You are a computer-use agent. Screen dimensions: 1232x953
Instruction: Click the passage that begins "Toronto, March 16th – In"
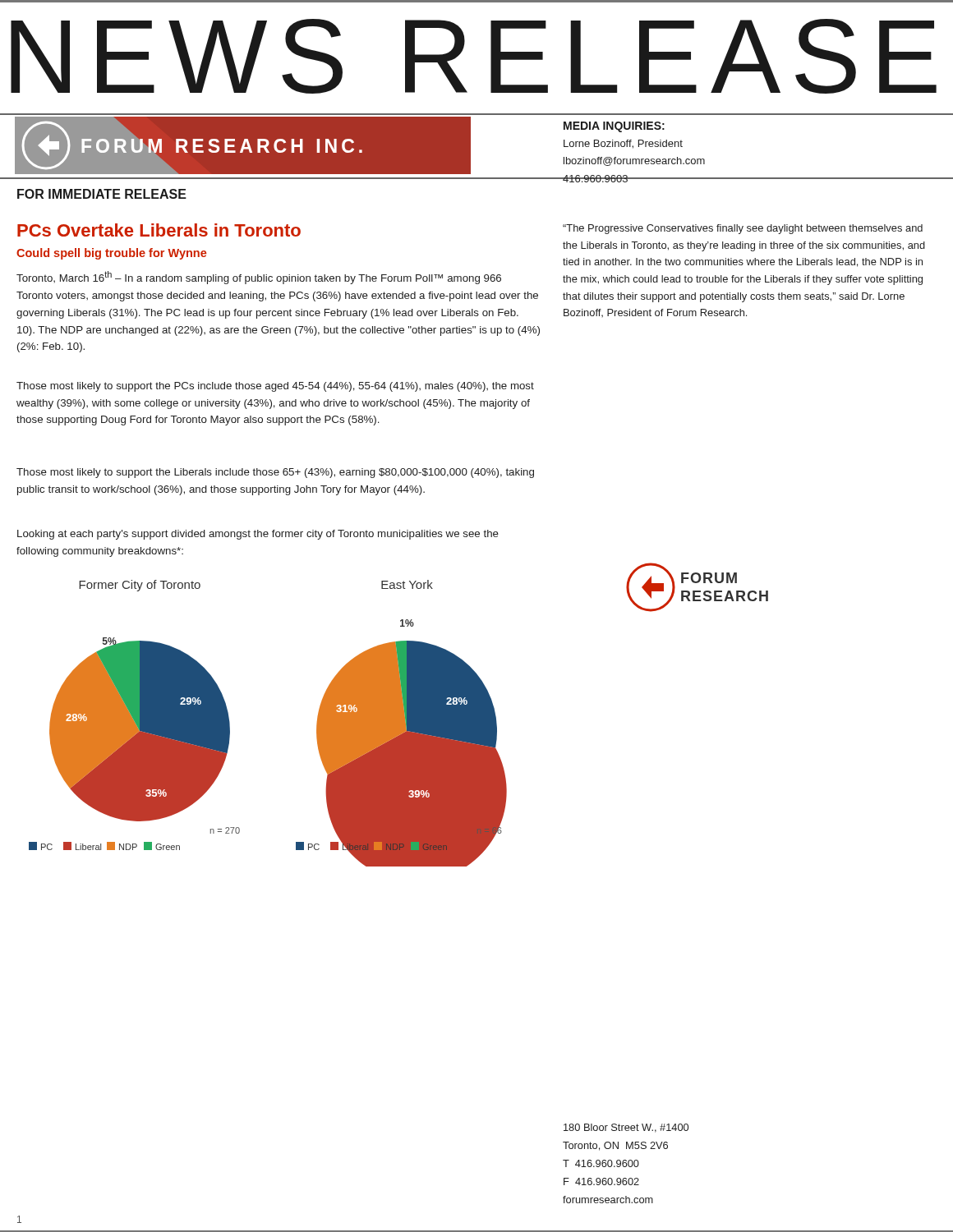point(278,311)
